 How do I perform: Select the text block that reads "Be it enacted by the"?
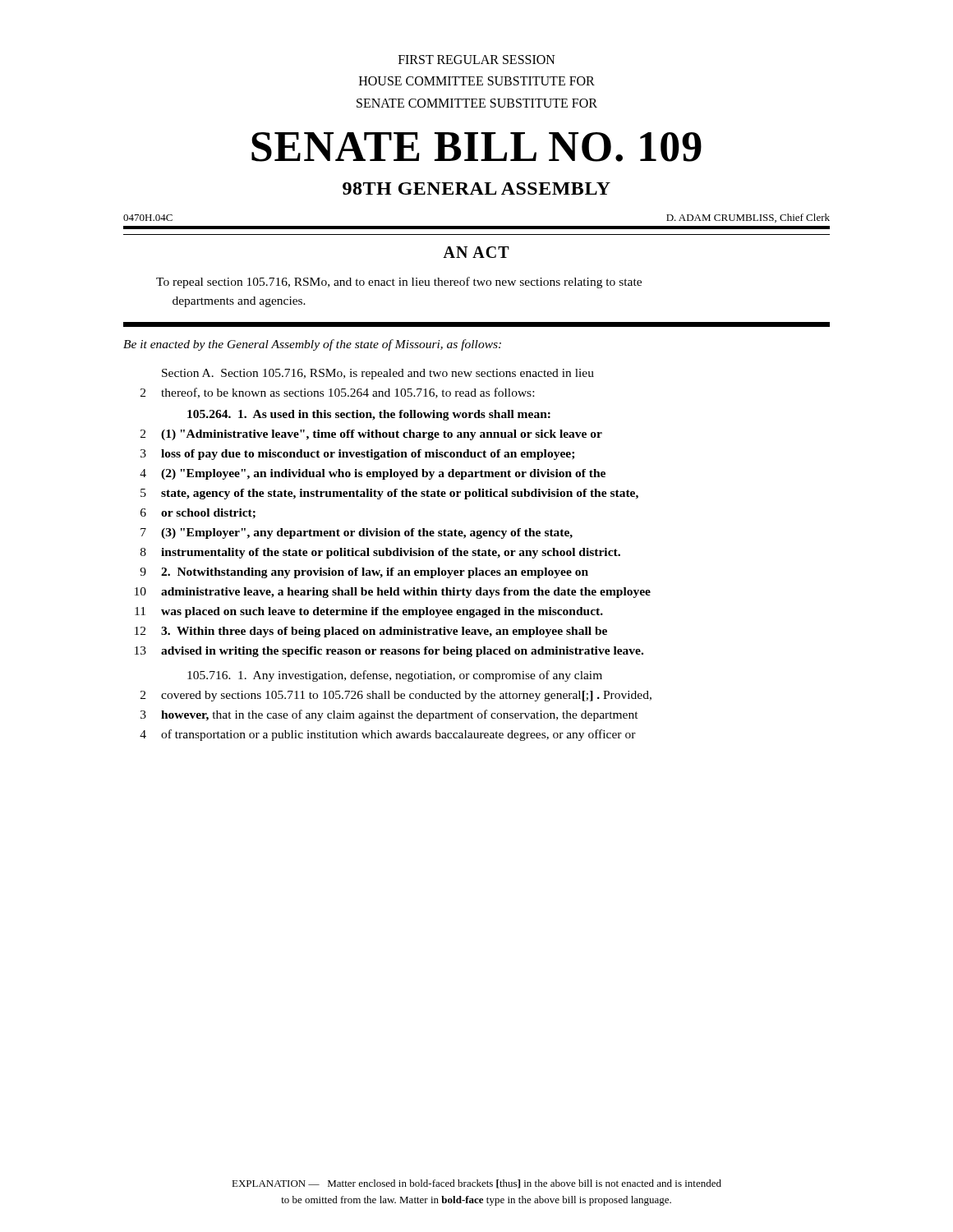(x=313, y=343)
